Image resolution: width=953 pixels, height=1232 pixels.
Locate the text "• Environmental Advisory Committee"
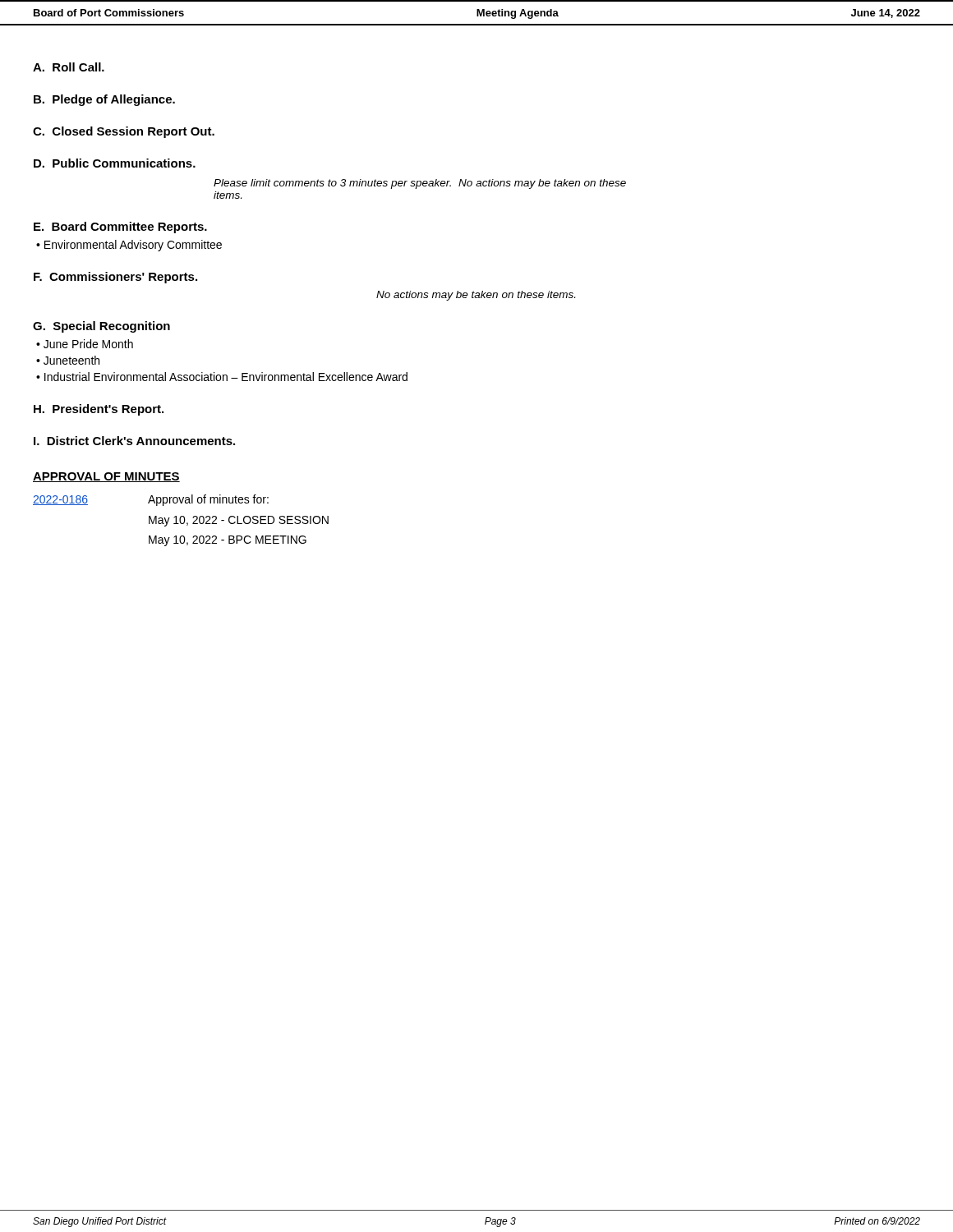click(x=129, y=245)
